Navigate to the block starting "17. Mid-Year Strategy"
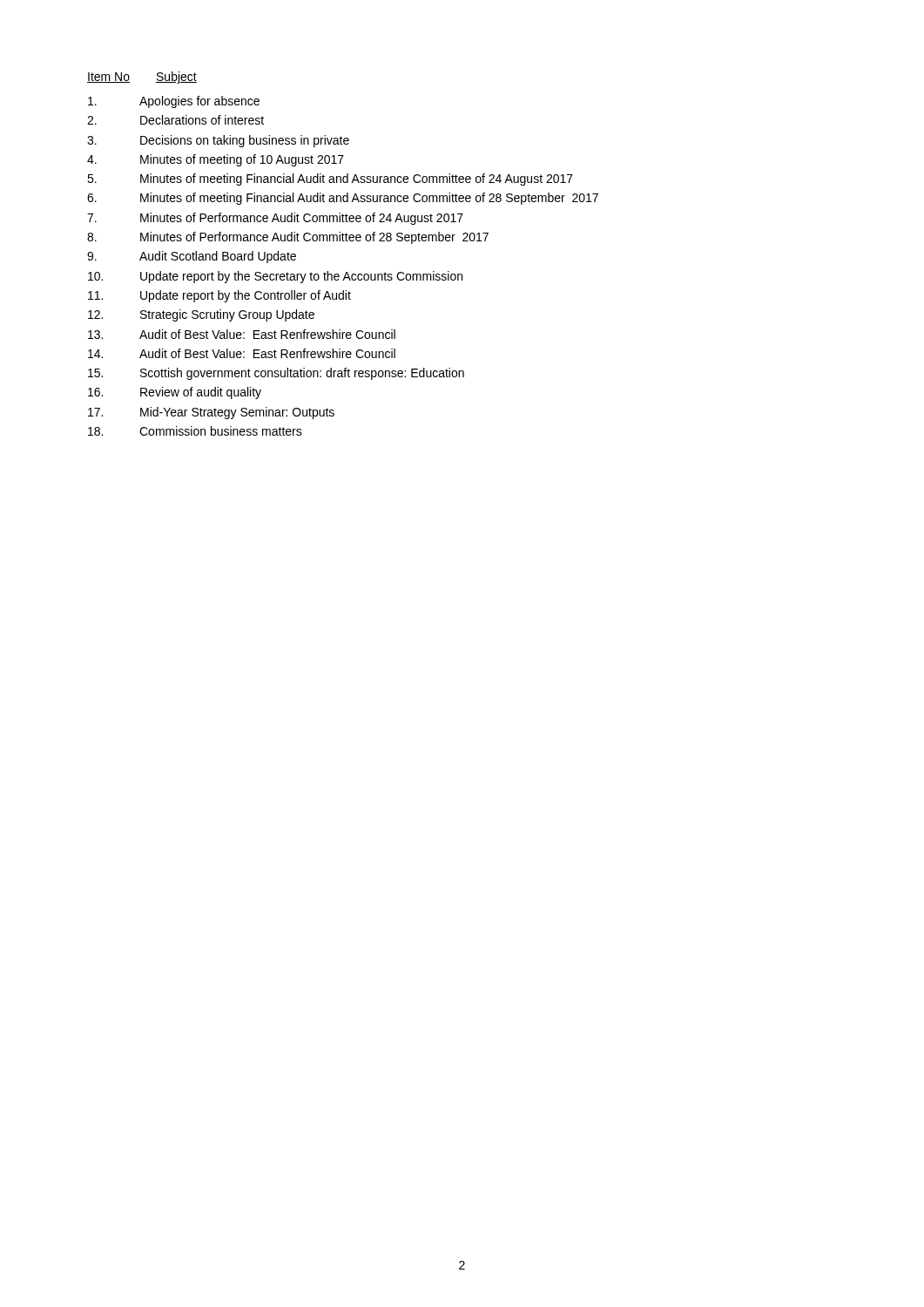Viewport: 924px width, 1307px height. coord(211,413)
